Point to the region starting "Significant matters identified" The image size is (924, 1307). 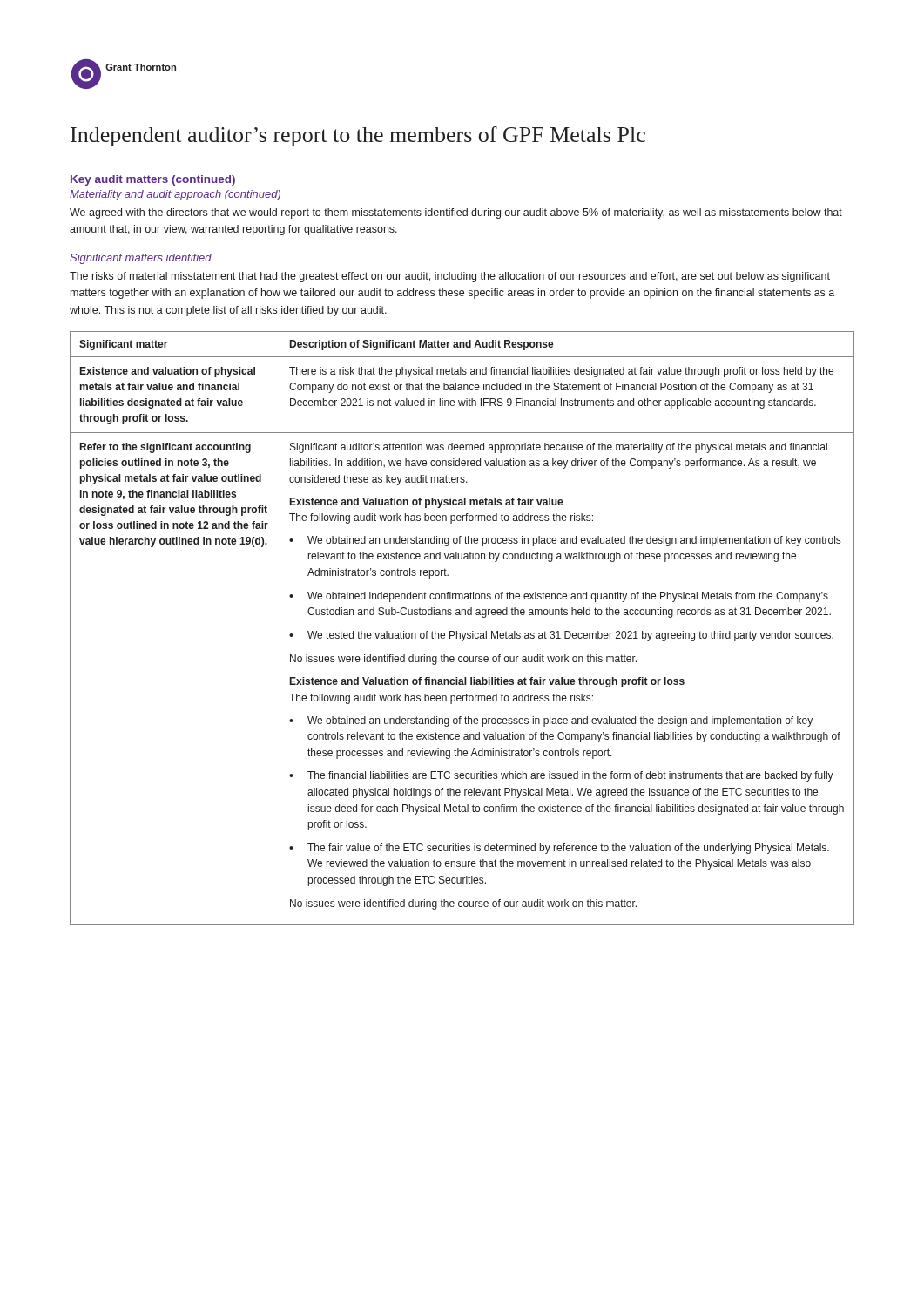point(140,257)
